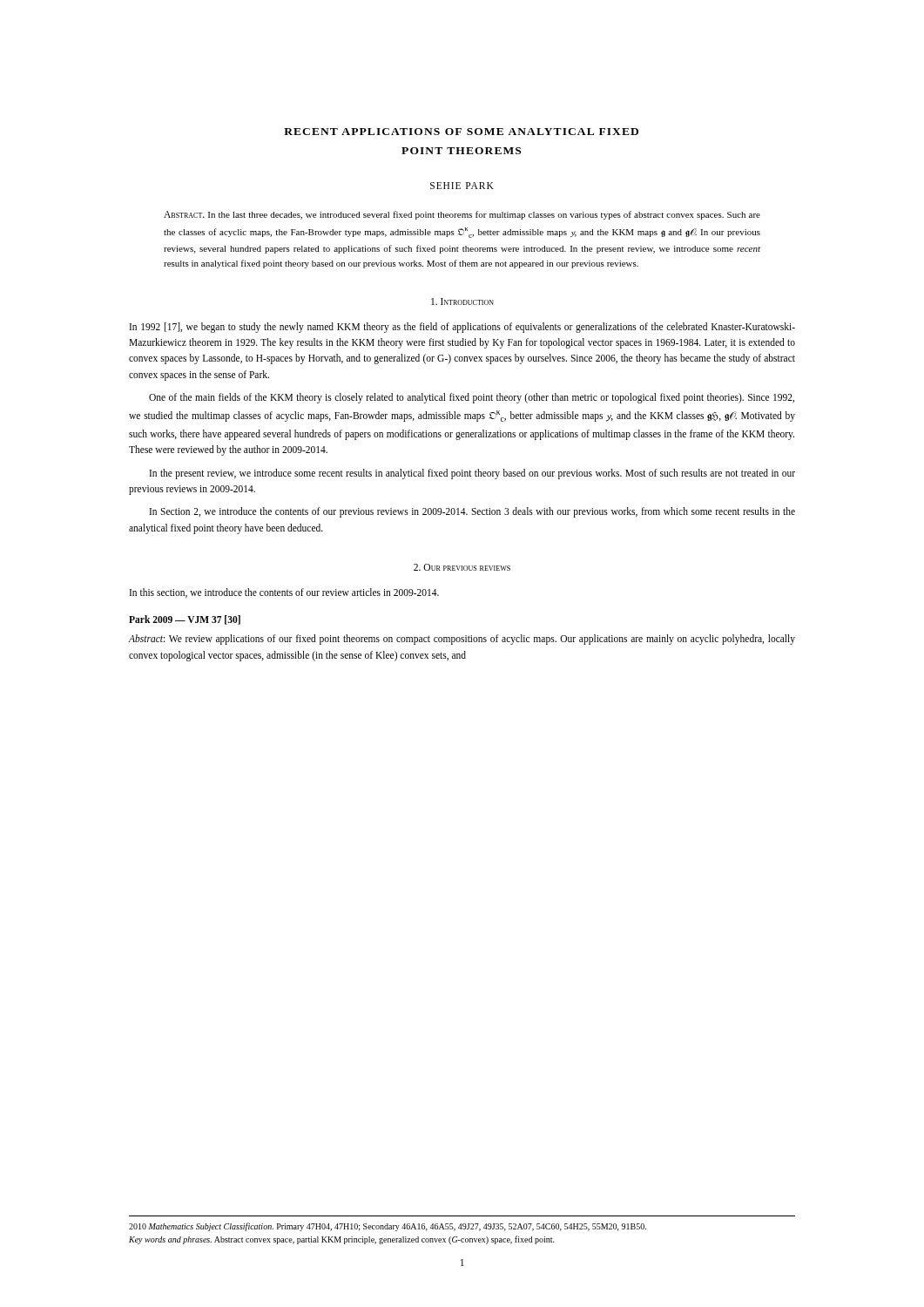Select the text block that says "In the present review,"
The image size is (924, 1307).
pos(462,481)
